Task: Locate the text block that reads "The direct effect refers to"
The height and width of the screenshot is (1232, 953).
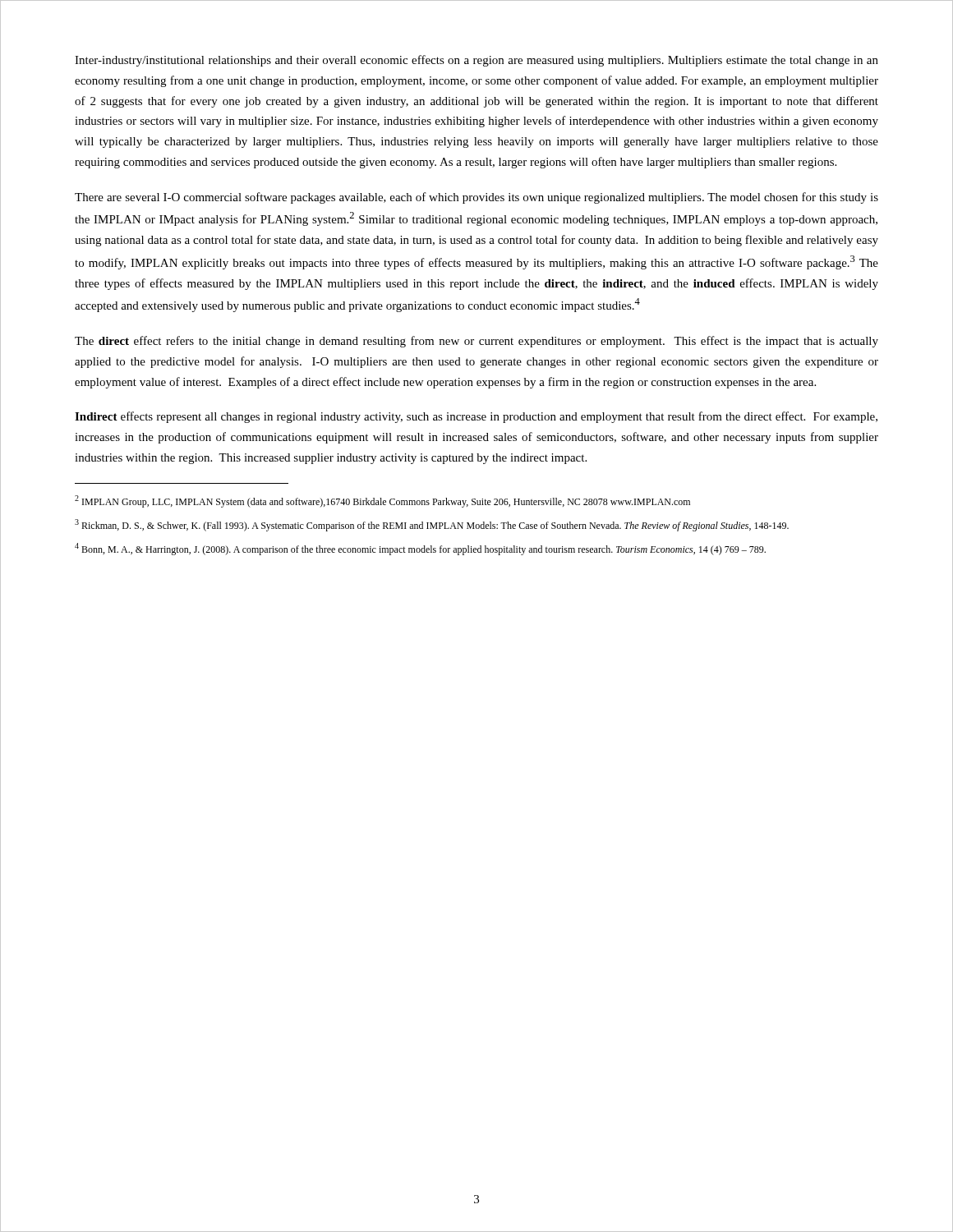Action: click(476, 361)
